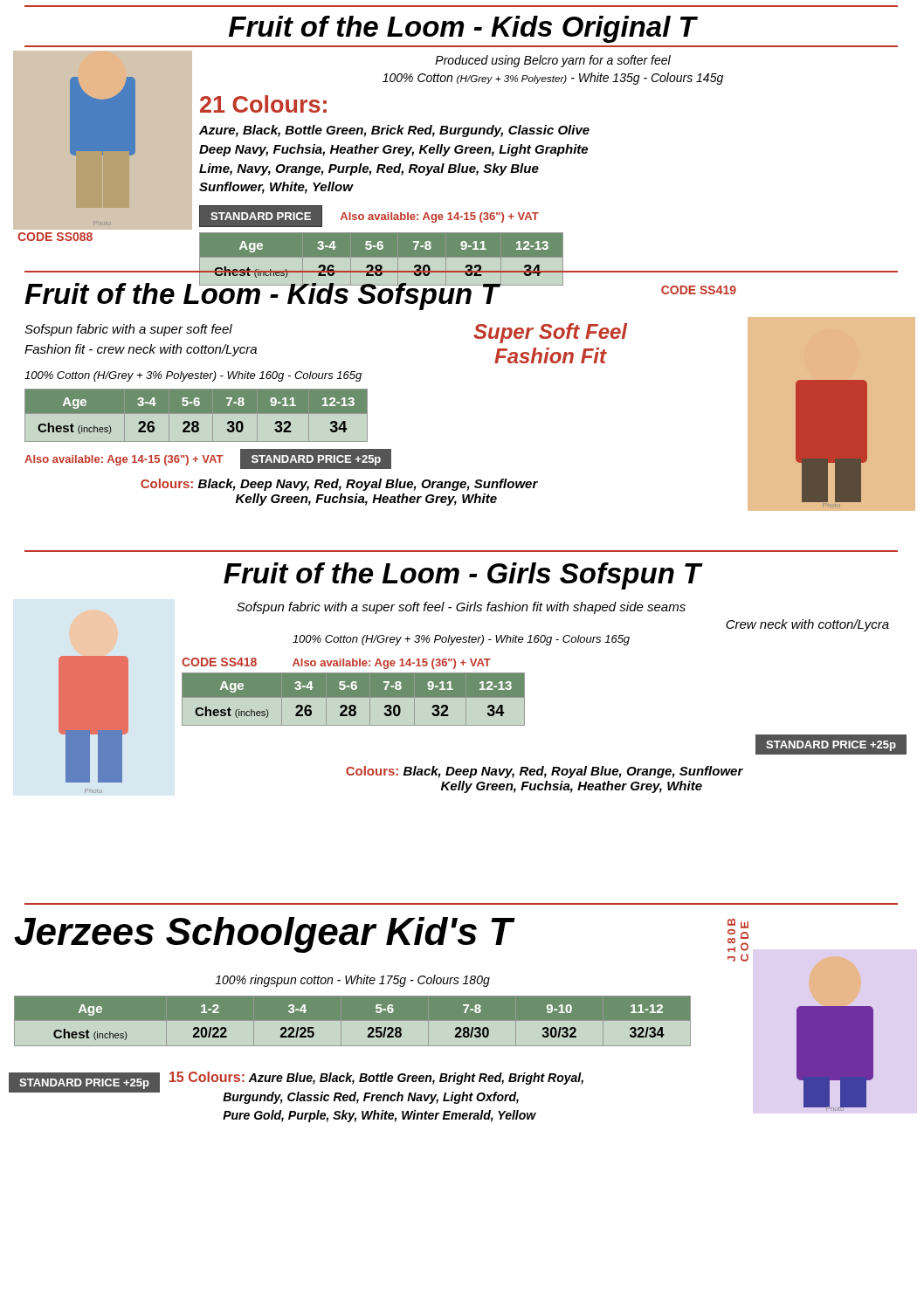Locate the text starting "CODE SS418"

click(x=219, y=662)
